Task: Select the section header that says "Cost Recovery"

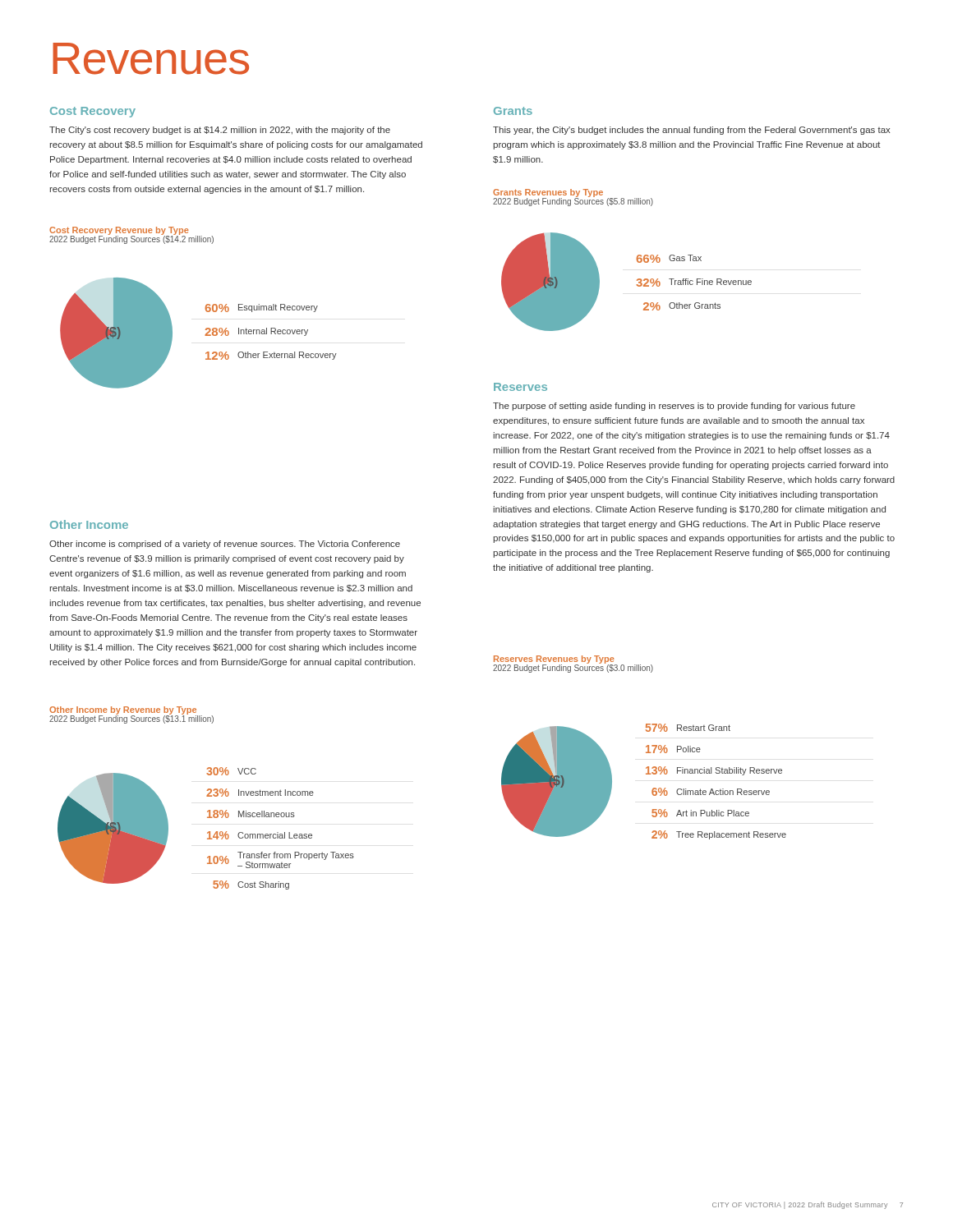Action: (92, 110)
